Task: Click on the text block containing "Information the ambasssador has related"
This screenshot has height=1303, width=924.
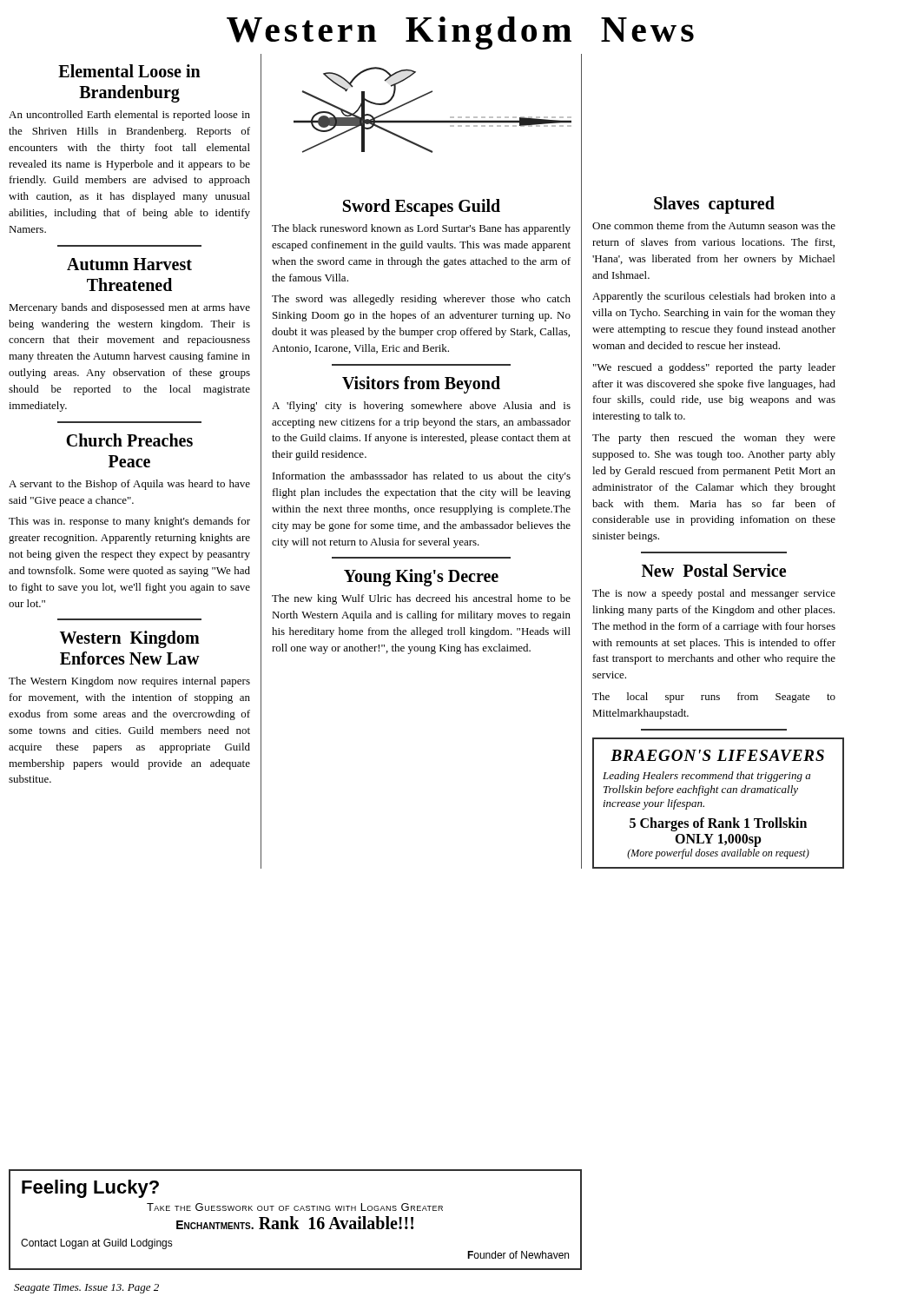Action: tap(421, 508)
